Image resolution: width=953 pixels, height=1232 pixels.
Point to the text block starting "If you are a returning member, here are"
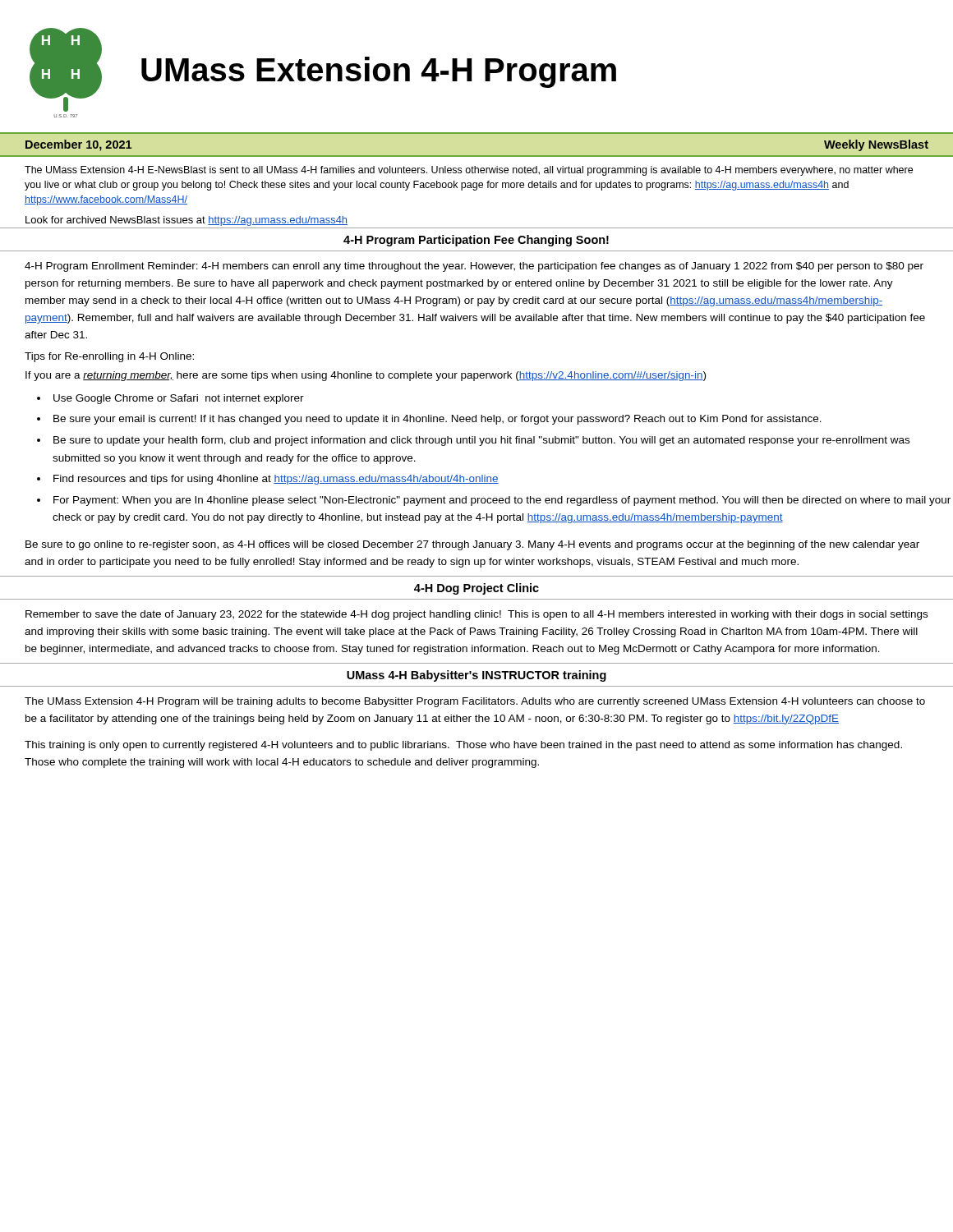click(366, 375)
